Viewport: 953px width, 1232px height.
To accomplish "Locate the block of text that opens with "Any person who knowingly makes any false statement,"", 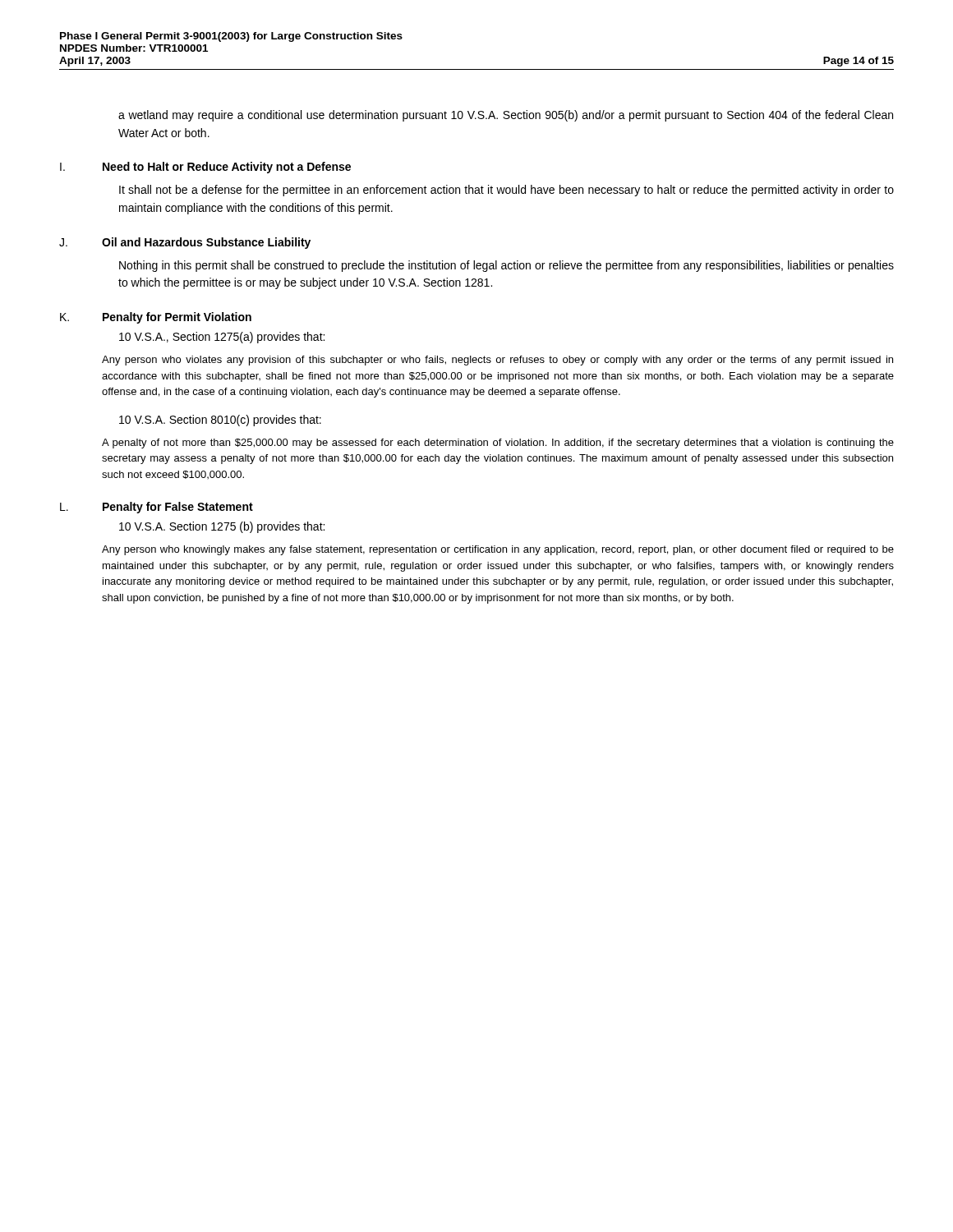I will tap(498, 573).
